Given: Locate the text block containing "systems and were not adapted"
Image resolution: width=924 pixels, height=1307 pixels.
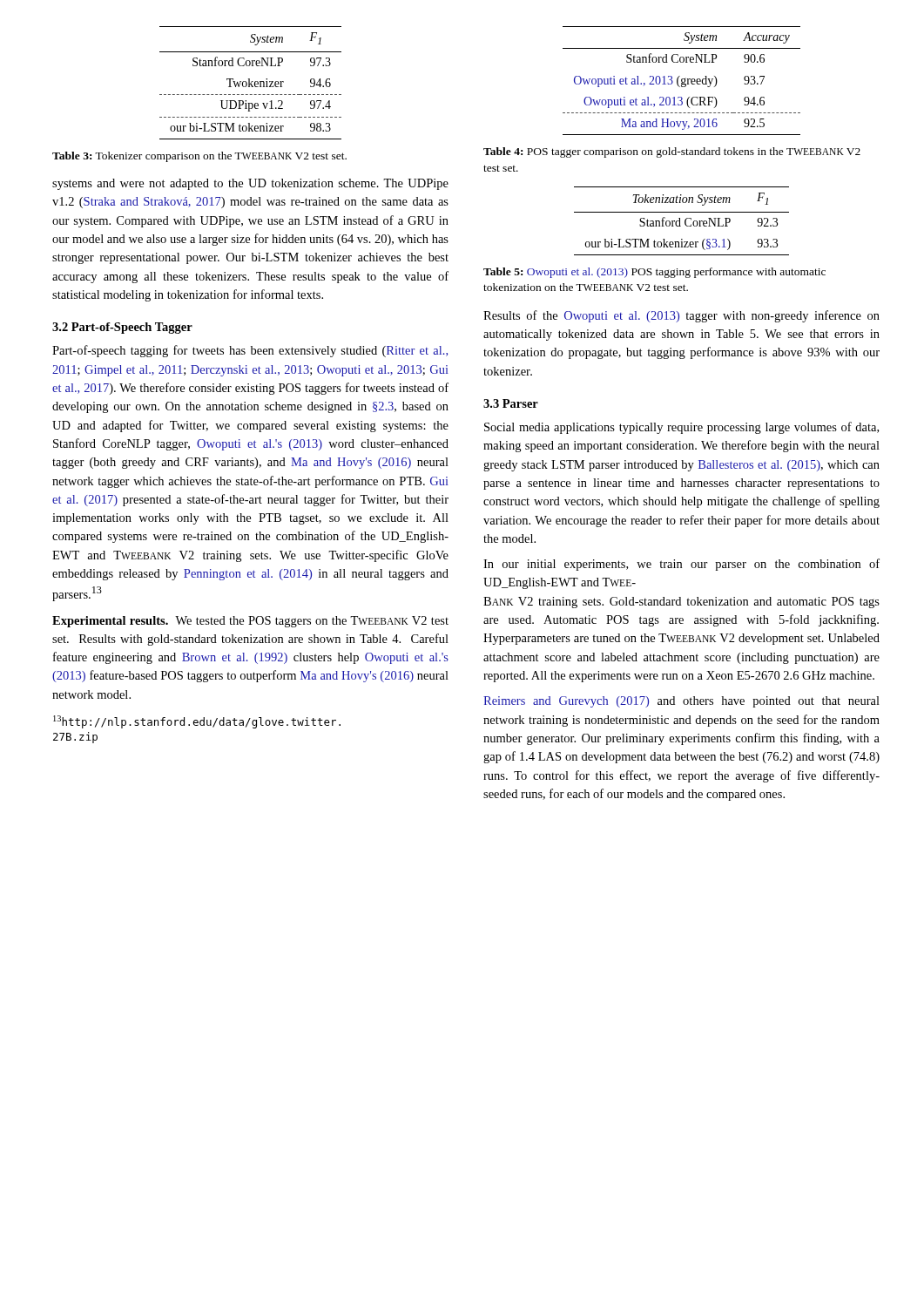Looking at the screenshot, I should pyautogui.click(x=250, y=239).
